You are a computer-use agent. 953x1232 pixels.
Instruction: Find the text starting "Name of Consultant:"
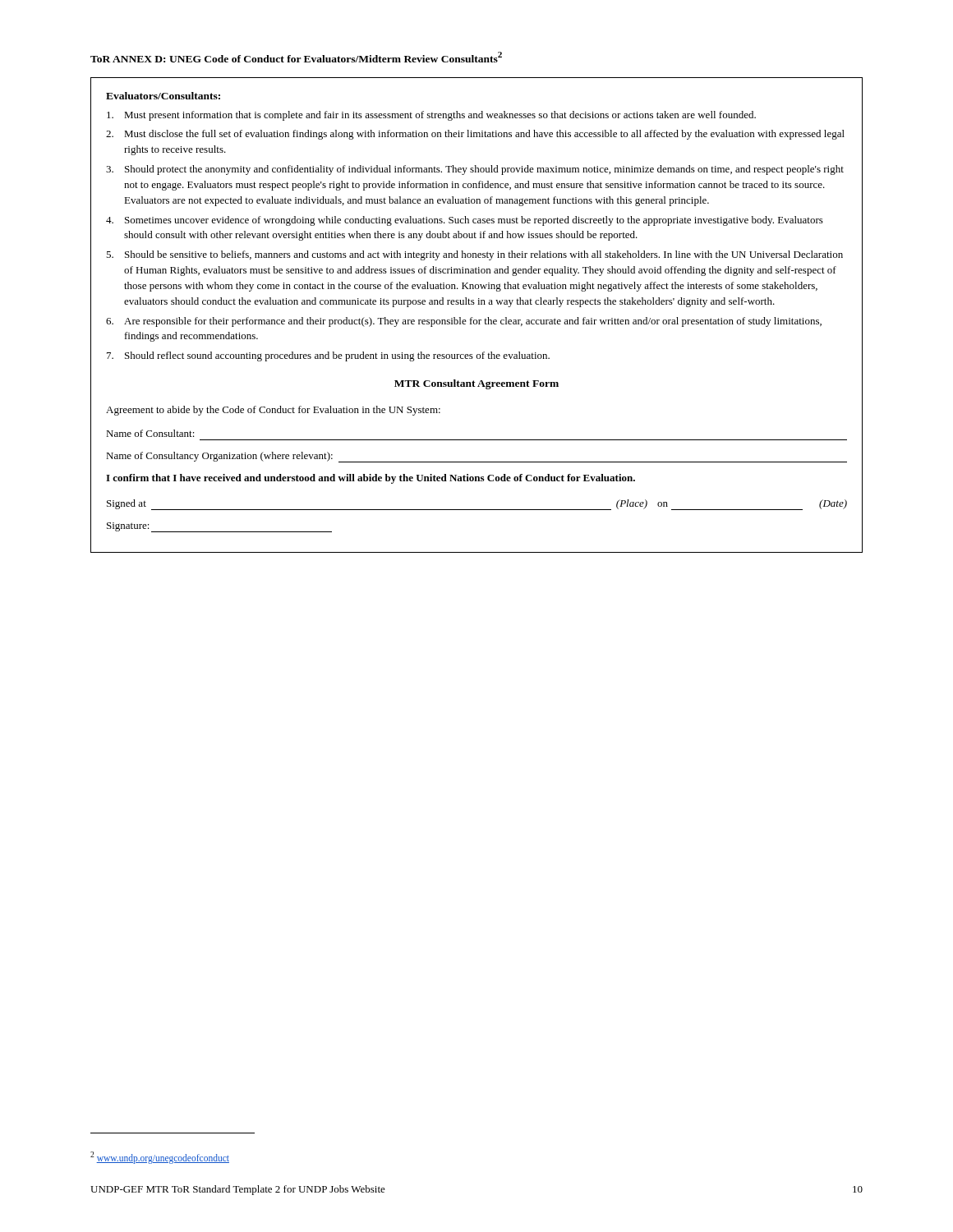click(476, 433)
